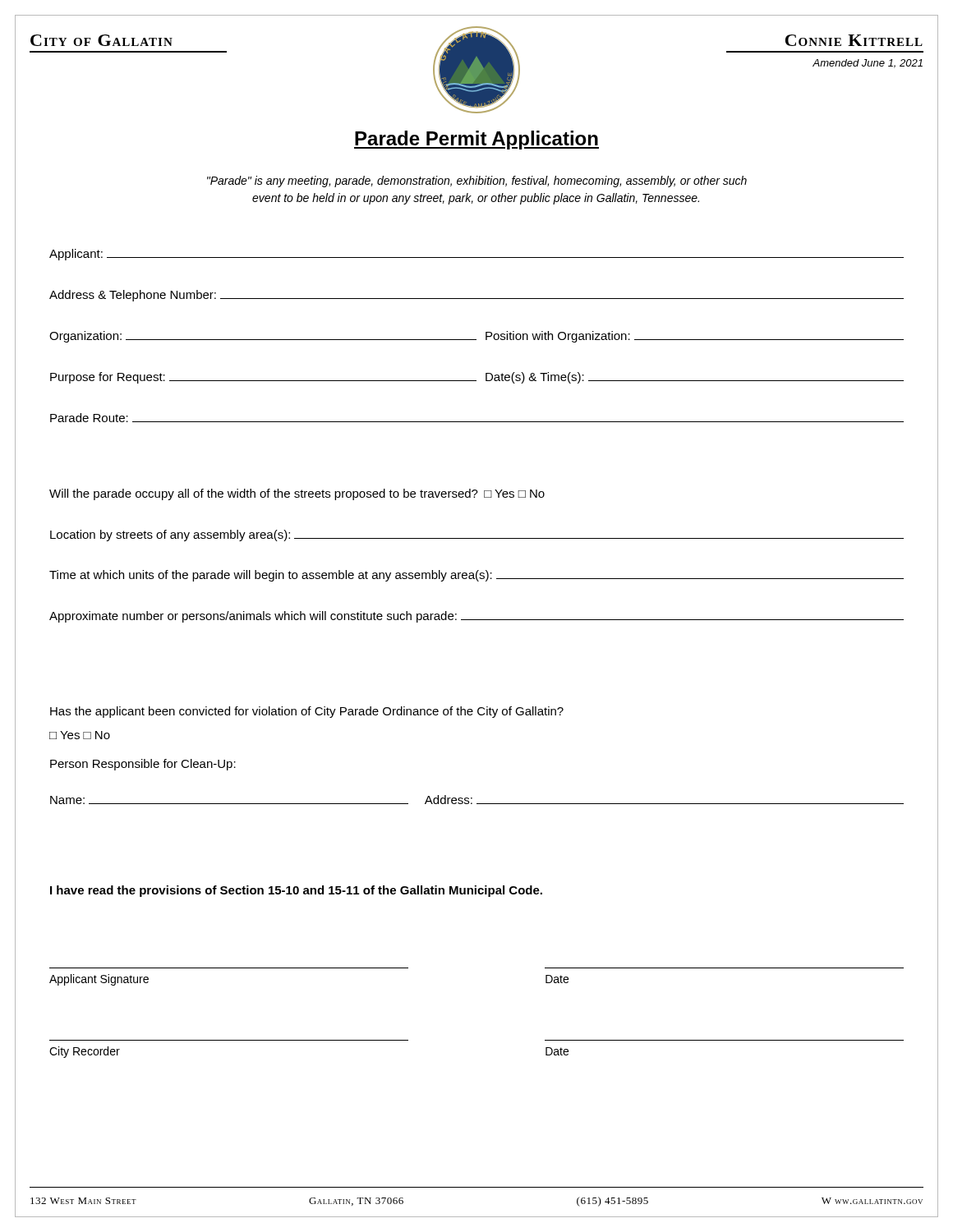Point to "Person Responsible for Clean-Up:"

click(143, 763)
